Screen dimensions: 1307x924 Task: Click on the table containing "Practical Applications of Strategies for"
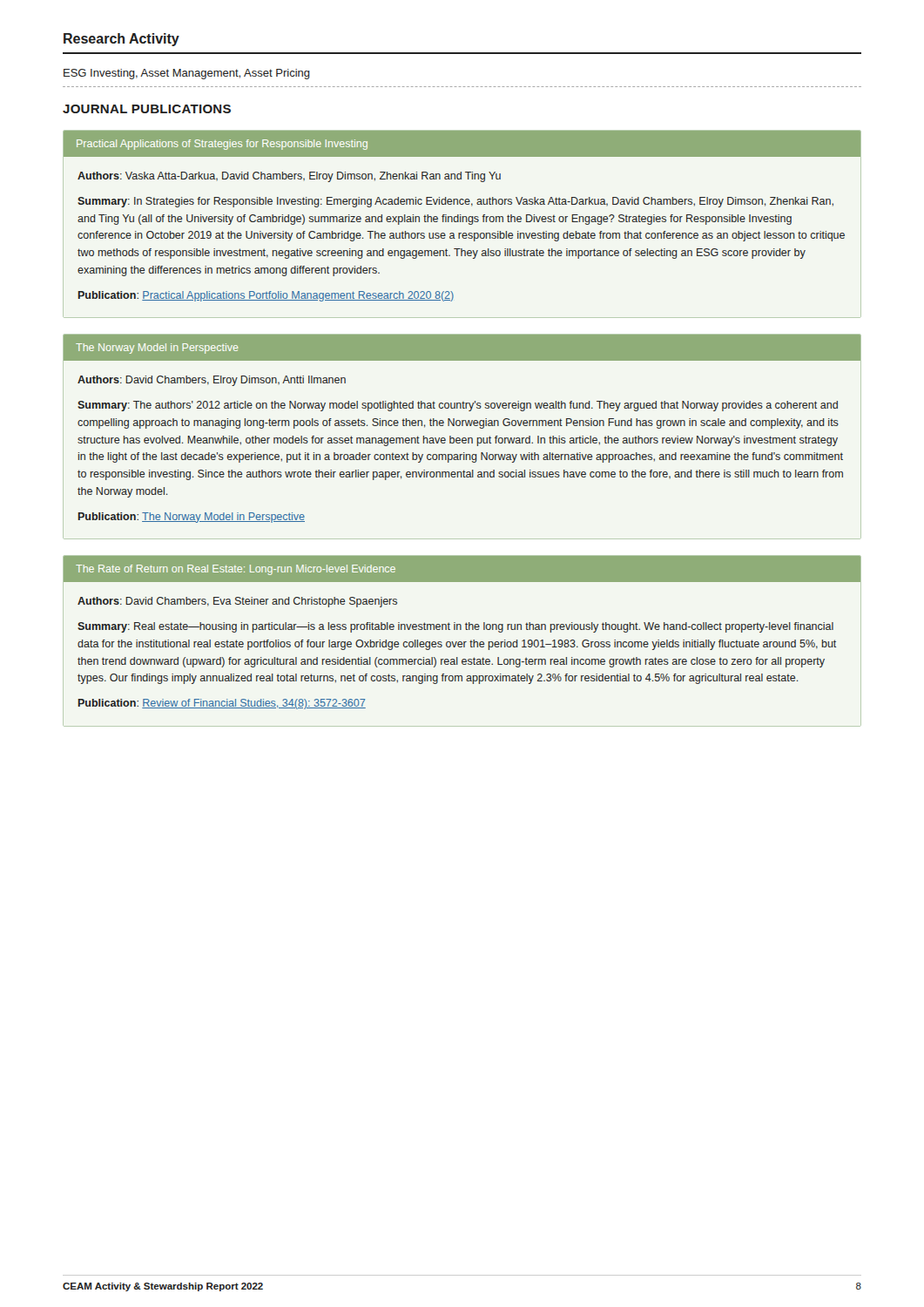(x=462, y=224)
